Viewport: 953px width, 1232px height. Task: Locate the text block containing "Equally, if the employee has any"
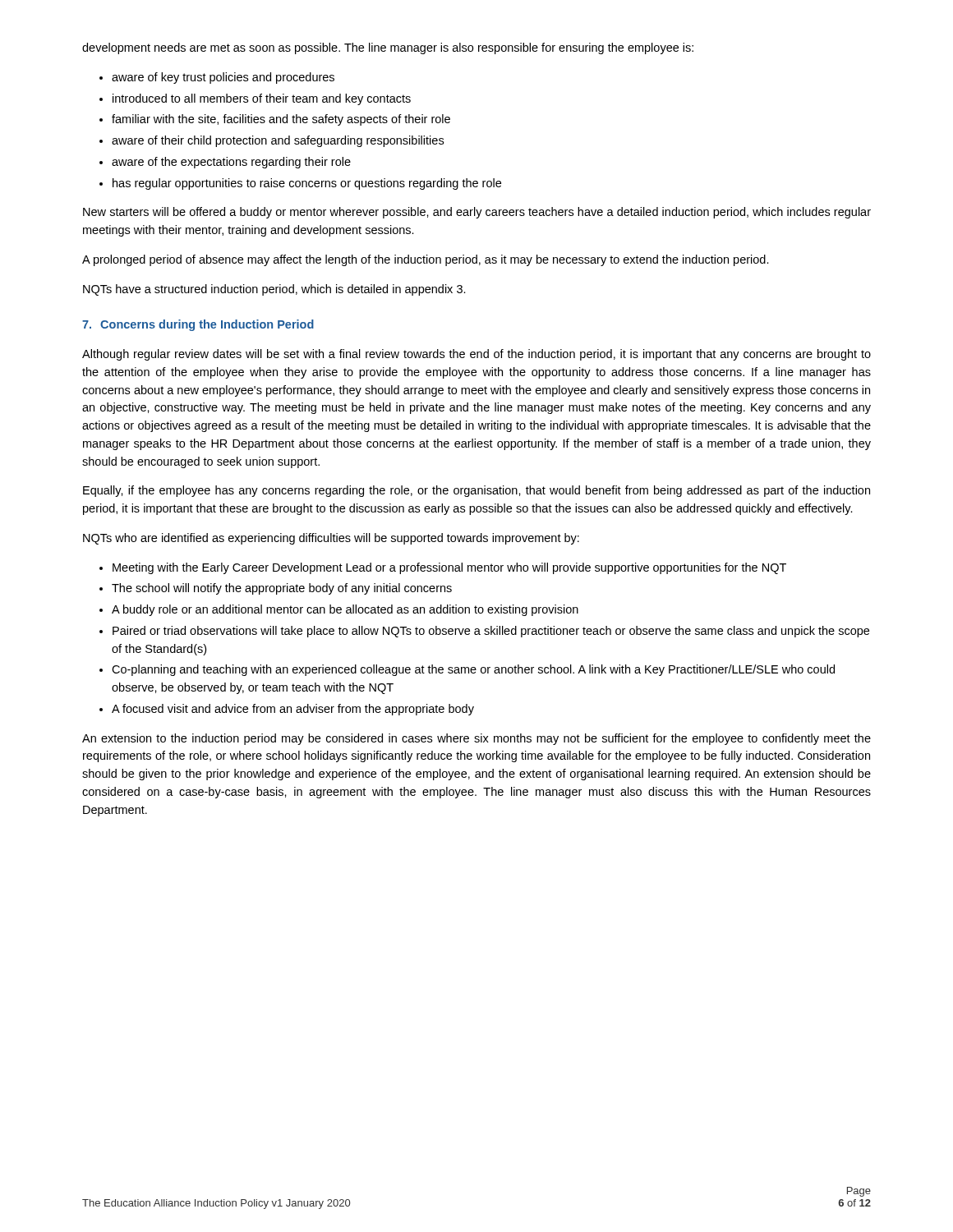click(476, 500)
